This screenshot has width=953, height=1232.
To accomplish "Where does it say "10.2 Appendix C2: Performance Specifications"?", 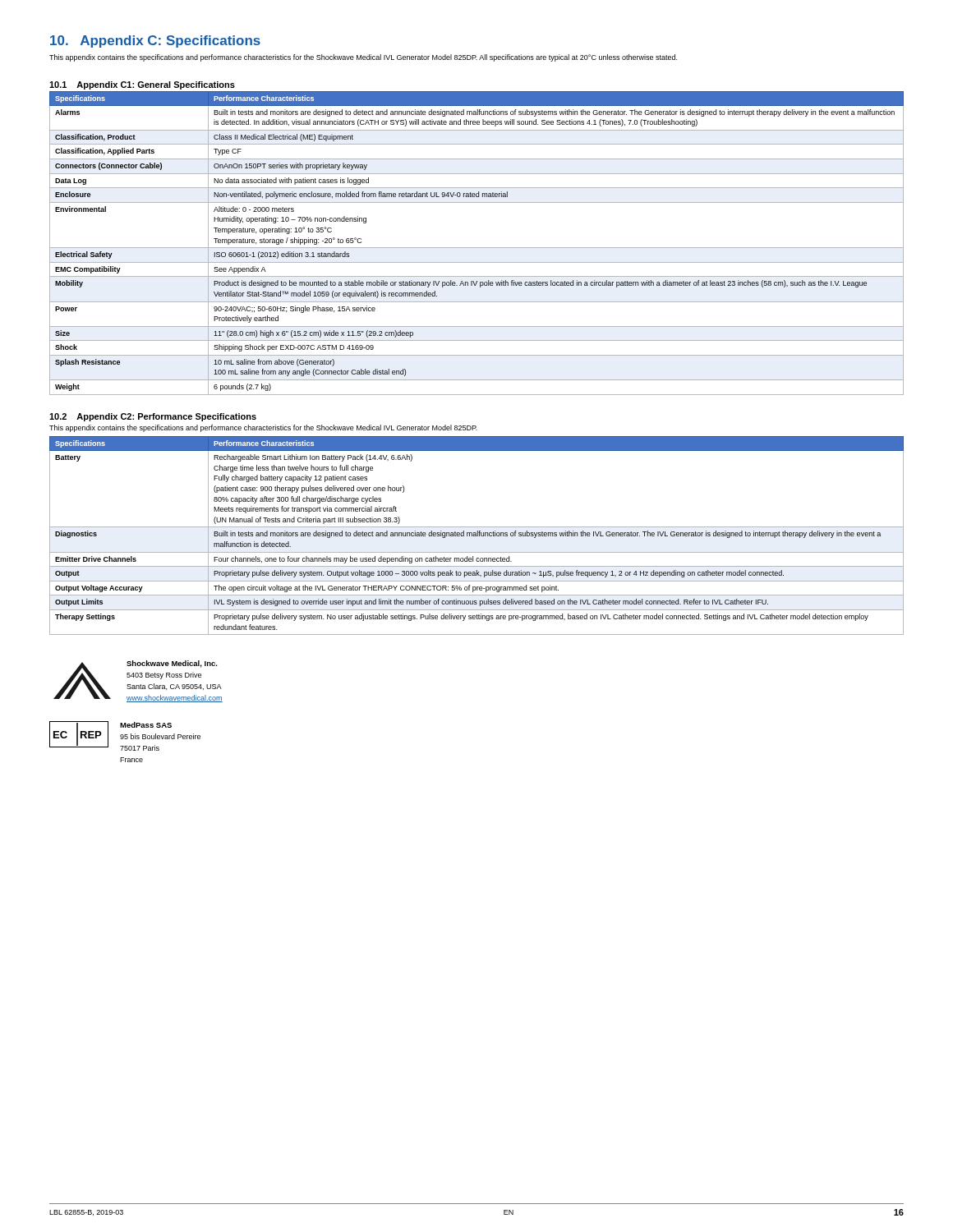I will click(x=476, y=416).
